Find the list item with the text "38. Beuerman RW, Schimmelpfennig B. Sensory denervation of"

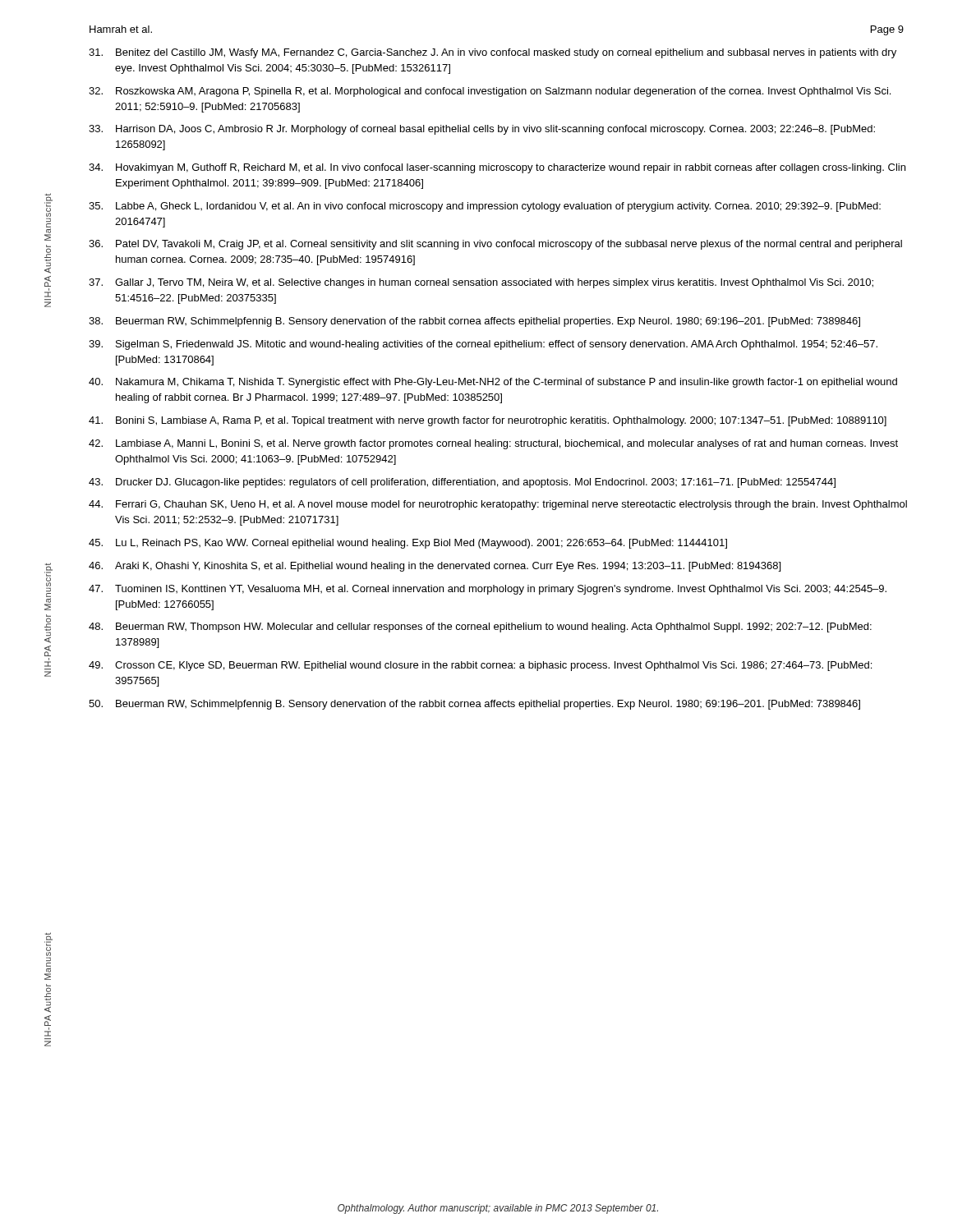pyautogui.click(x=498, y=321)
